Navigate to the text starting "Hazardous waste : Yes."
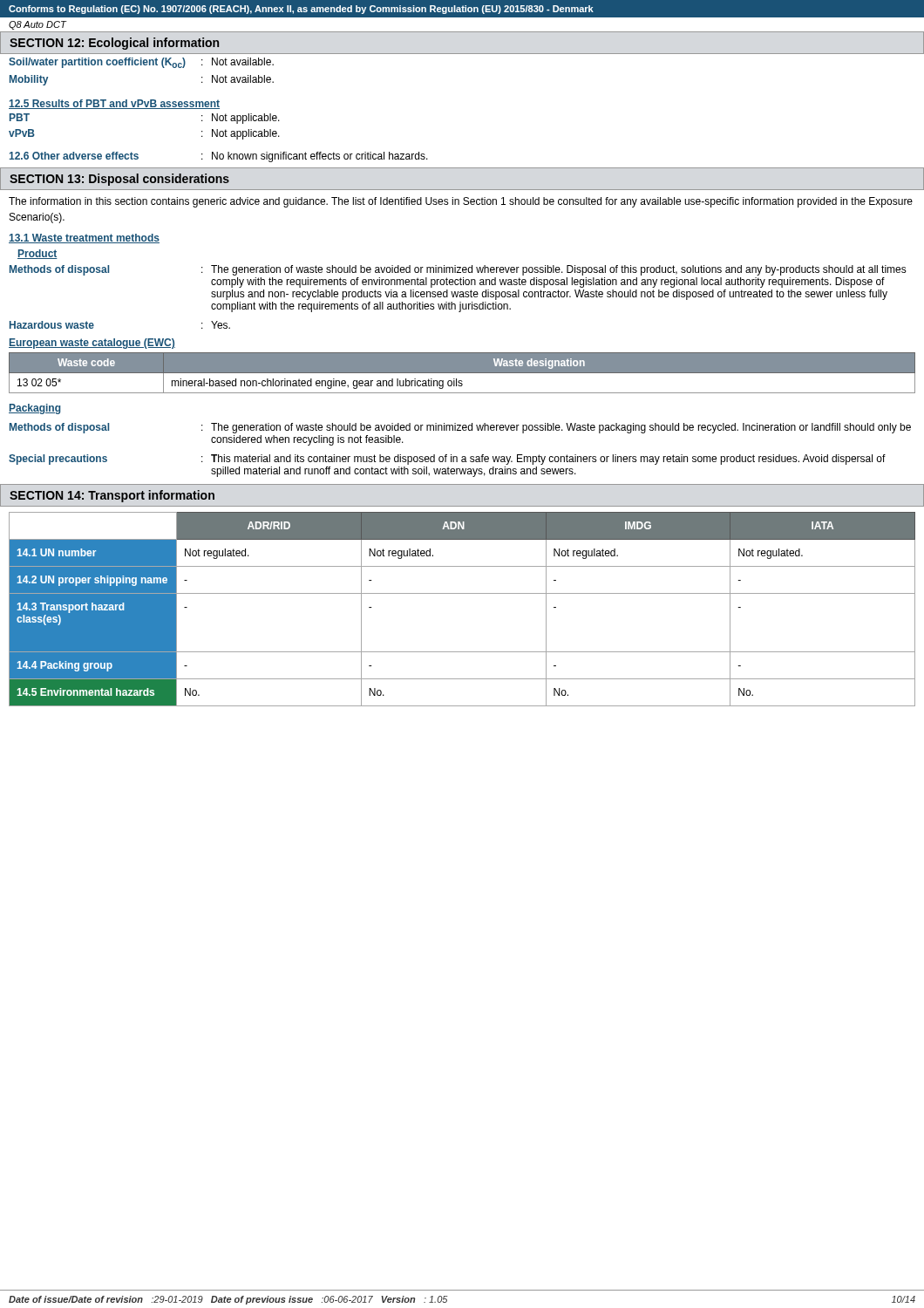Image resolution: width=924 pixels, height=1308 pixels. pyautogui.click(x=52, y=325)
